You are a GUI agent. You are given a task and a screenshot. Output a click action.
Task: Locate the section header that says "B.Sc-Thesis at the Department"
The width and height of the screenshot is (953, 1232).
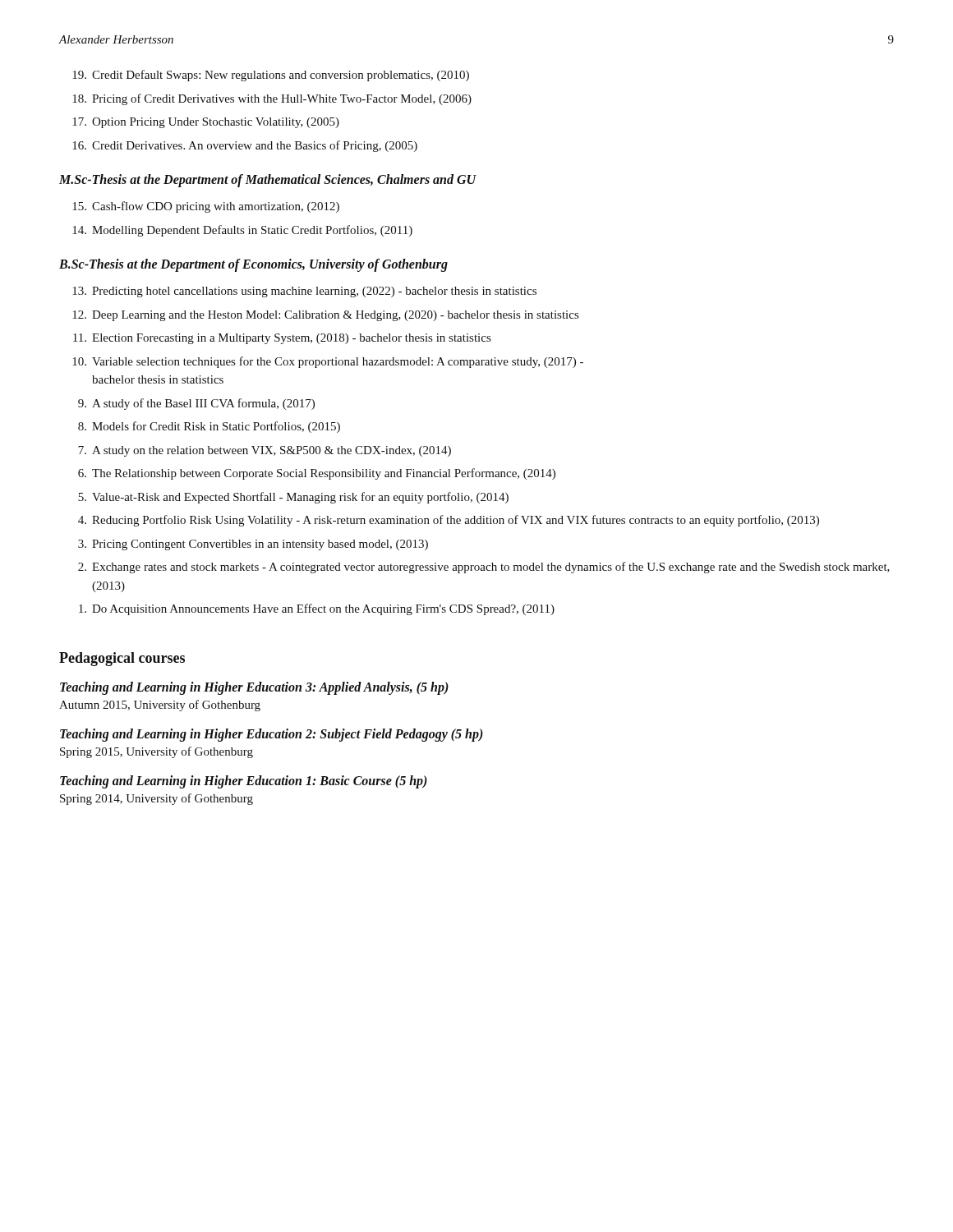[x=253, y=264]
